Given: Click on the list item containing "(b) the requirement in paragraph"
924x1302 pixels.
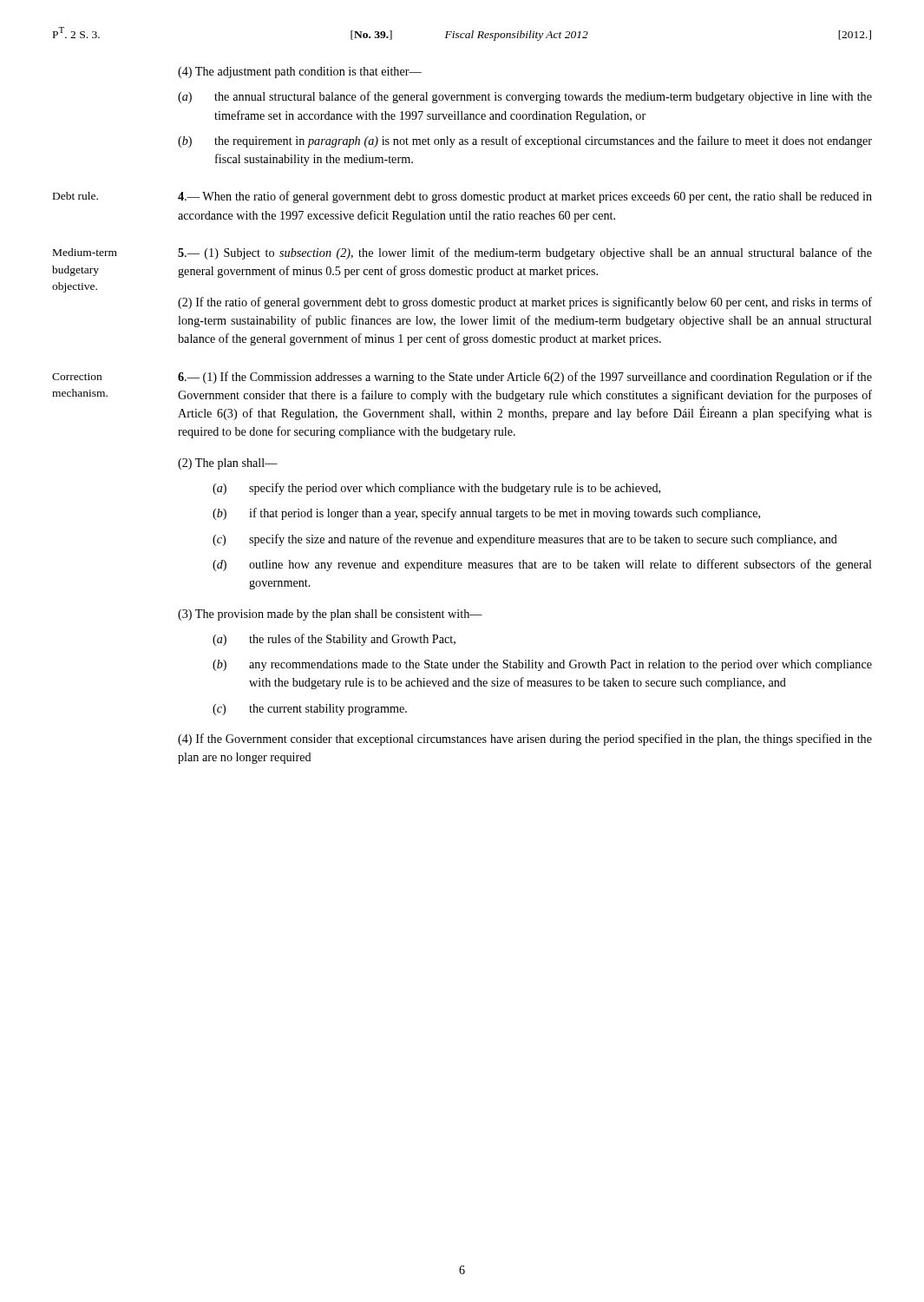Looking at the screenshot, I should coord(525,150).
